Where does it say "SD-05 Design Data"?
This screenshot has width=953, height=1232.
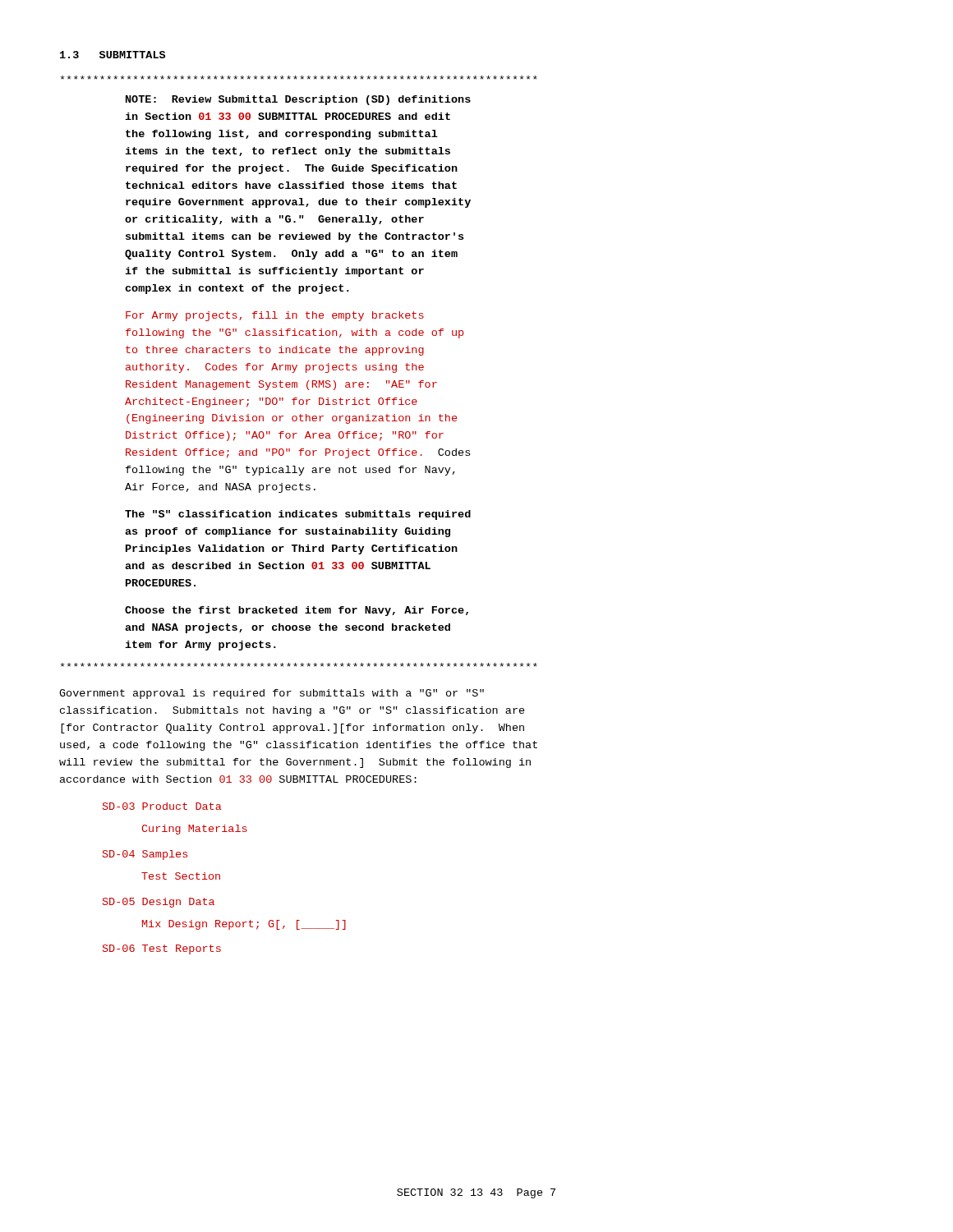(158, 902)
